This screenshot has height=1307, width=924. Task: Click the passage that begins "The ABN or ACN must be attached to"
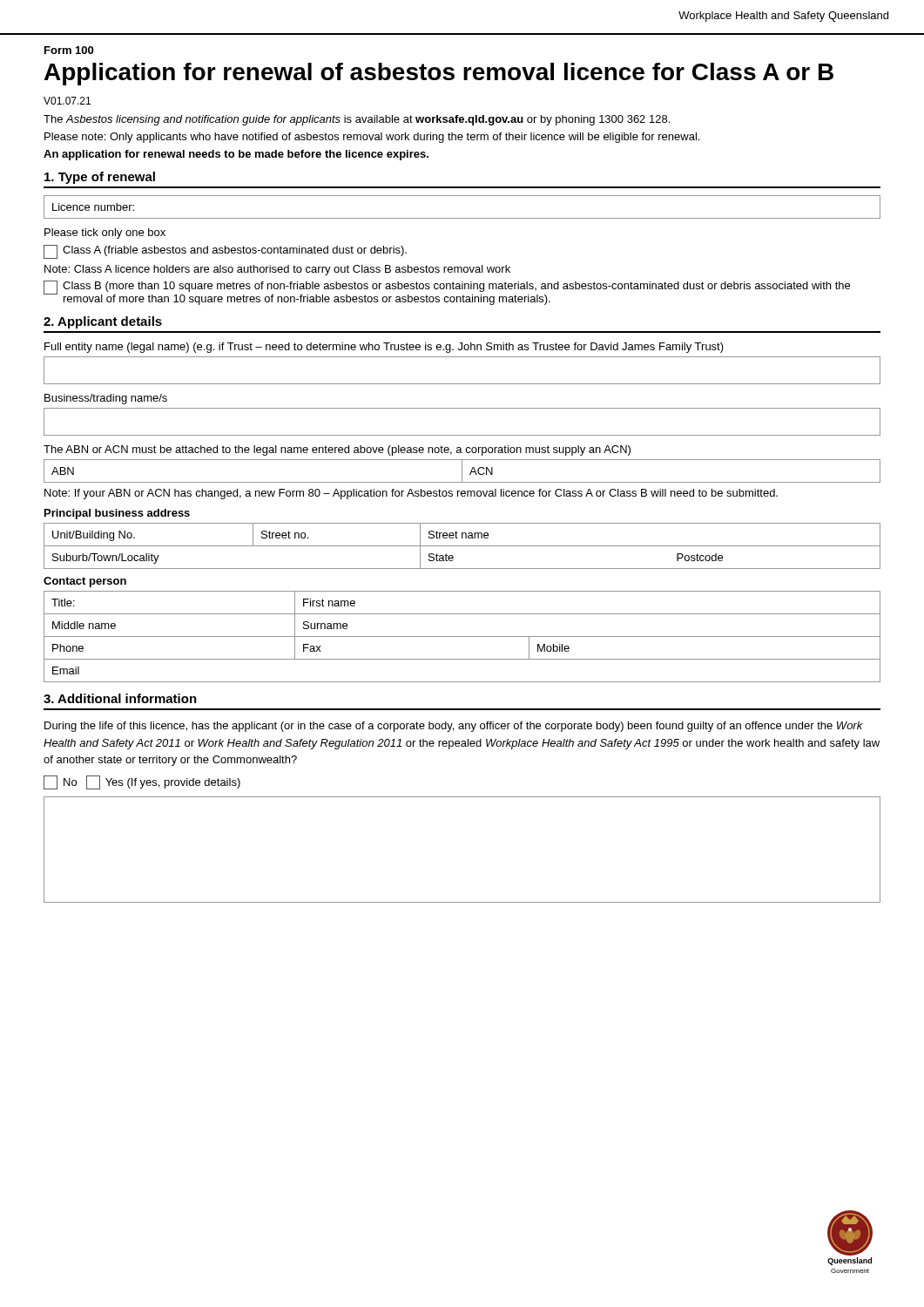coord(337,449)
